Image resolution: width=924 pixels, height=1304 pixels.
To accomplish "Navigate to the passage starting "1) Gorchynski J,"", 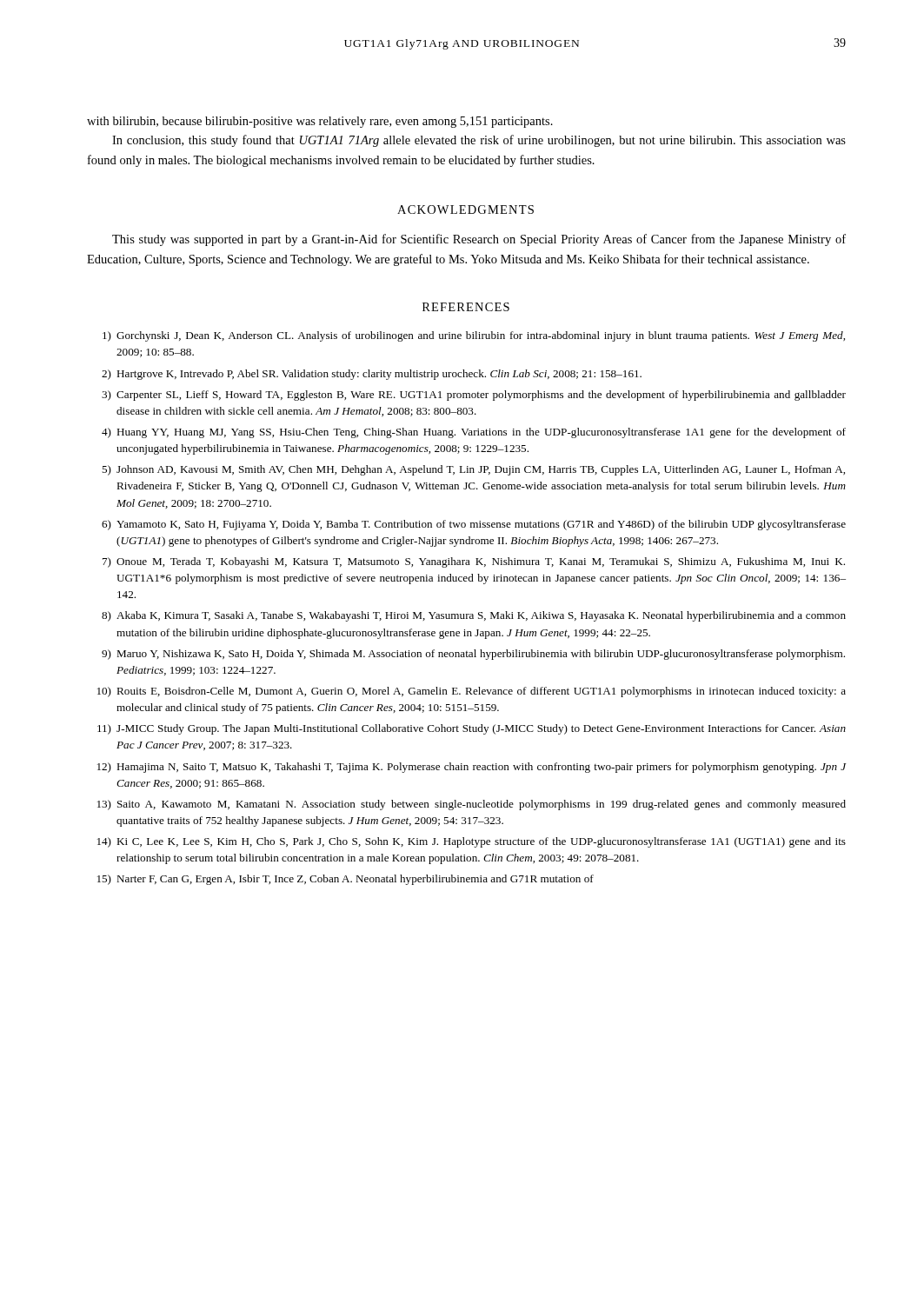I will tap(466, 344).
